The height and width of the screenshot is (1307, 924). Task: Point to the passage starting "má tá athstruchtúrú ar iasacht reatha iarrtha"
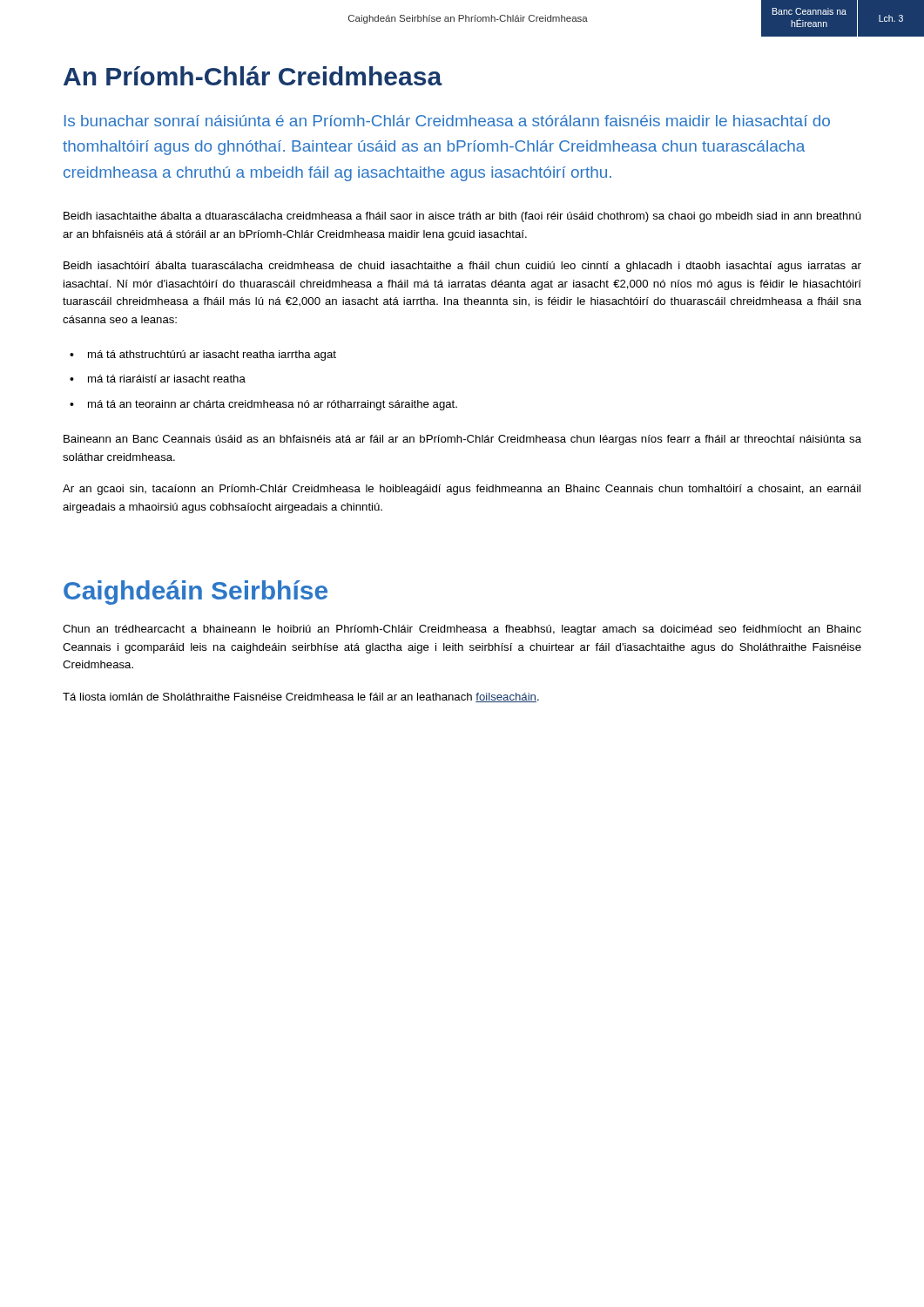tap(212, 354)
